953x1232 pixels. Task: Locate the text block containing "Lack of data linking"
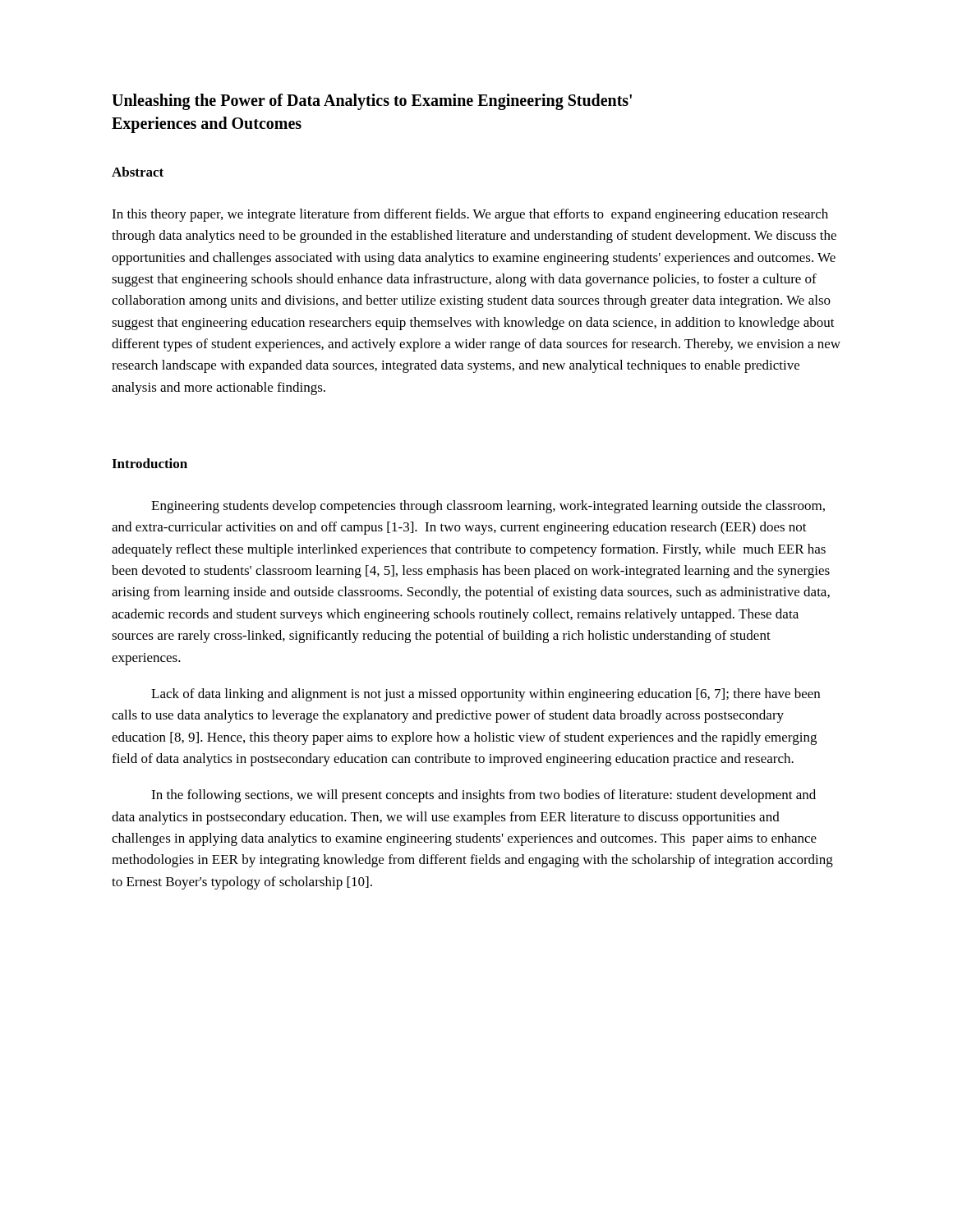pos(476,727)
